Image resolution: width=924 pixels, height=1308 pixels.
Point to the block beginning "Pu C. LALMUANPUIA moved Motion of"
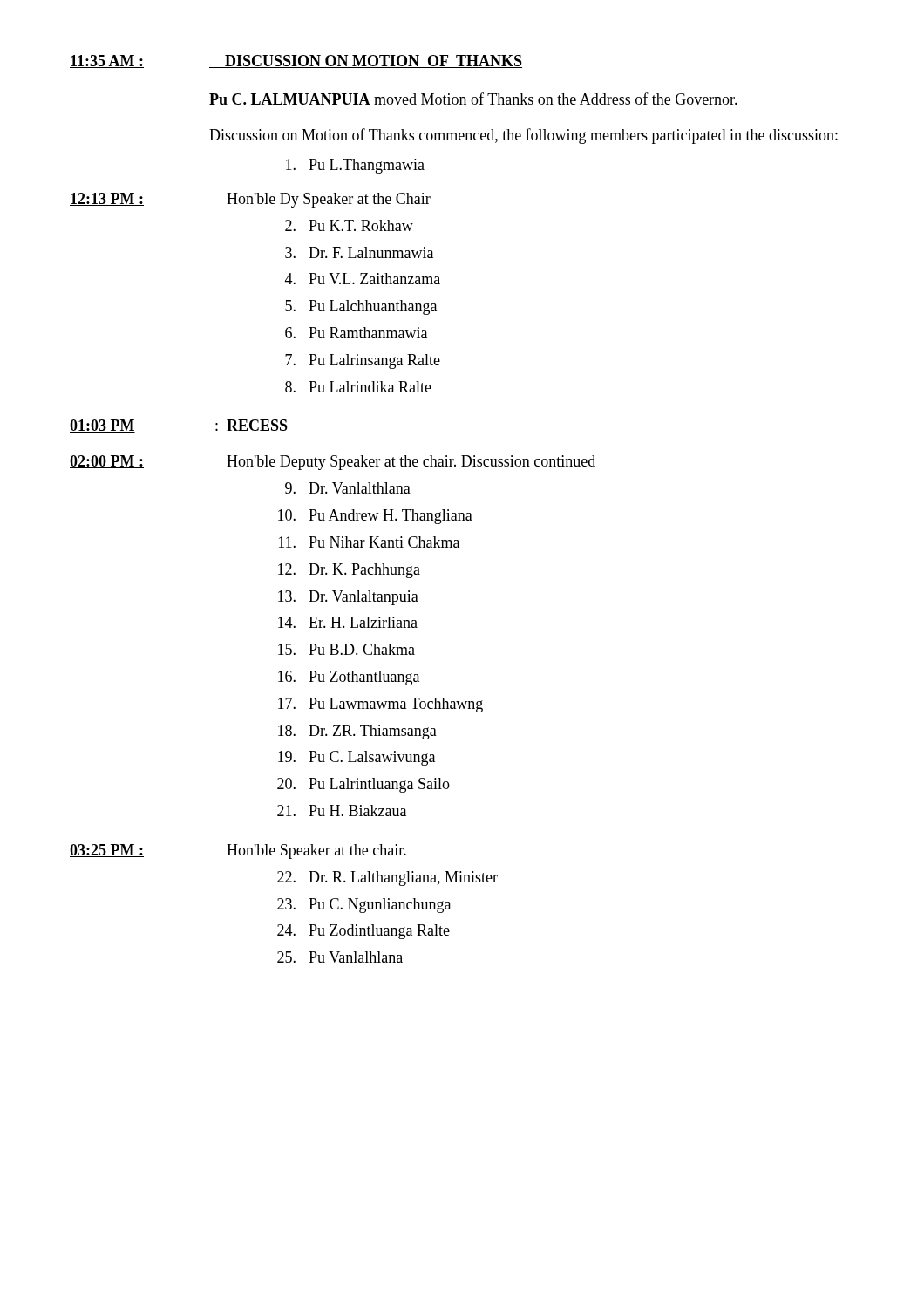point(474,99)
